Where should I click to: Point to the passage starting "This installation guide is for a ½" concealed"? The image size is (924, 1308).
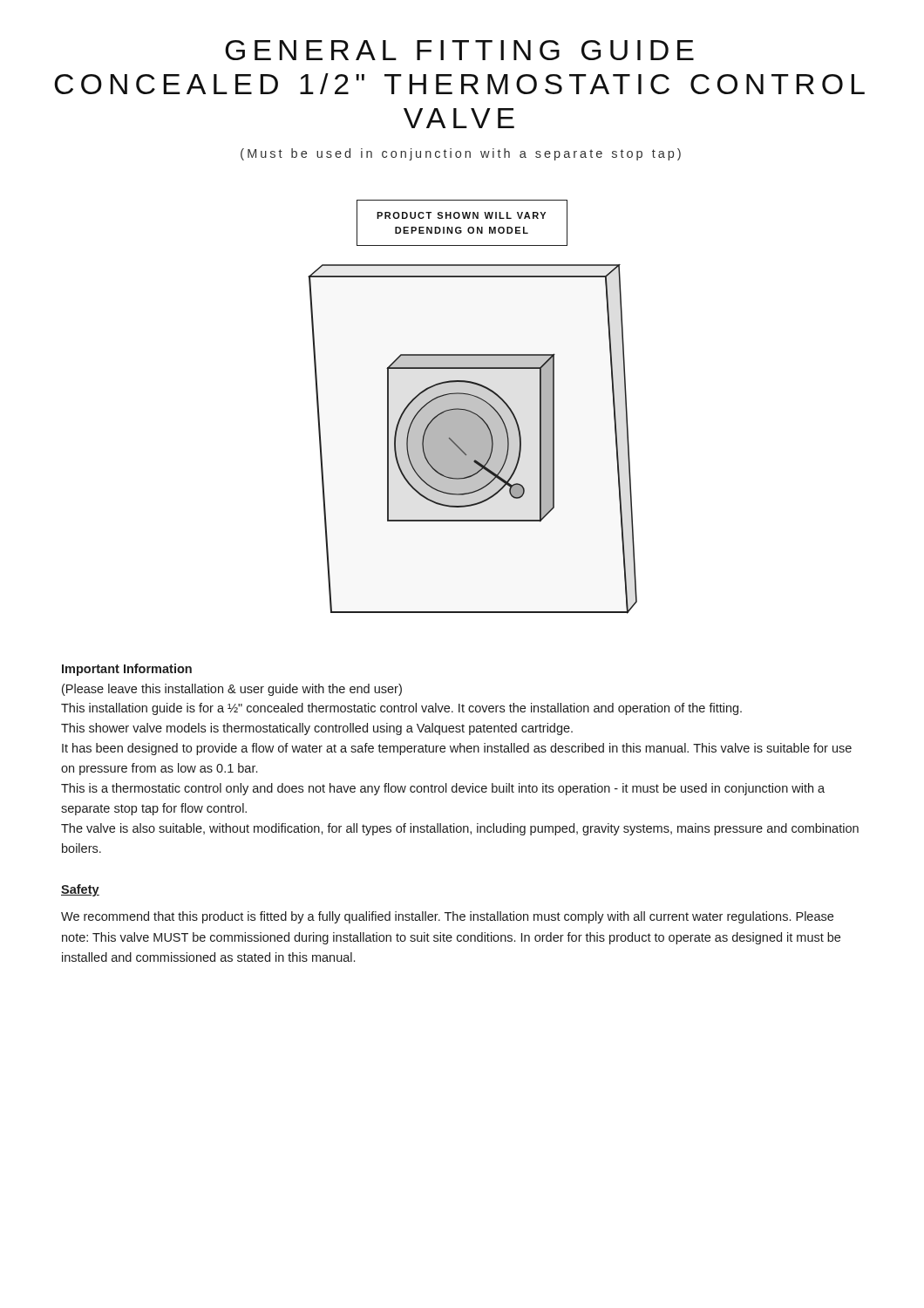pyautogui.click(x=462, y=779)
